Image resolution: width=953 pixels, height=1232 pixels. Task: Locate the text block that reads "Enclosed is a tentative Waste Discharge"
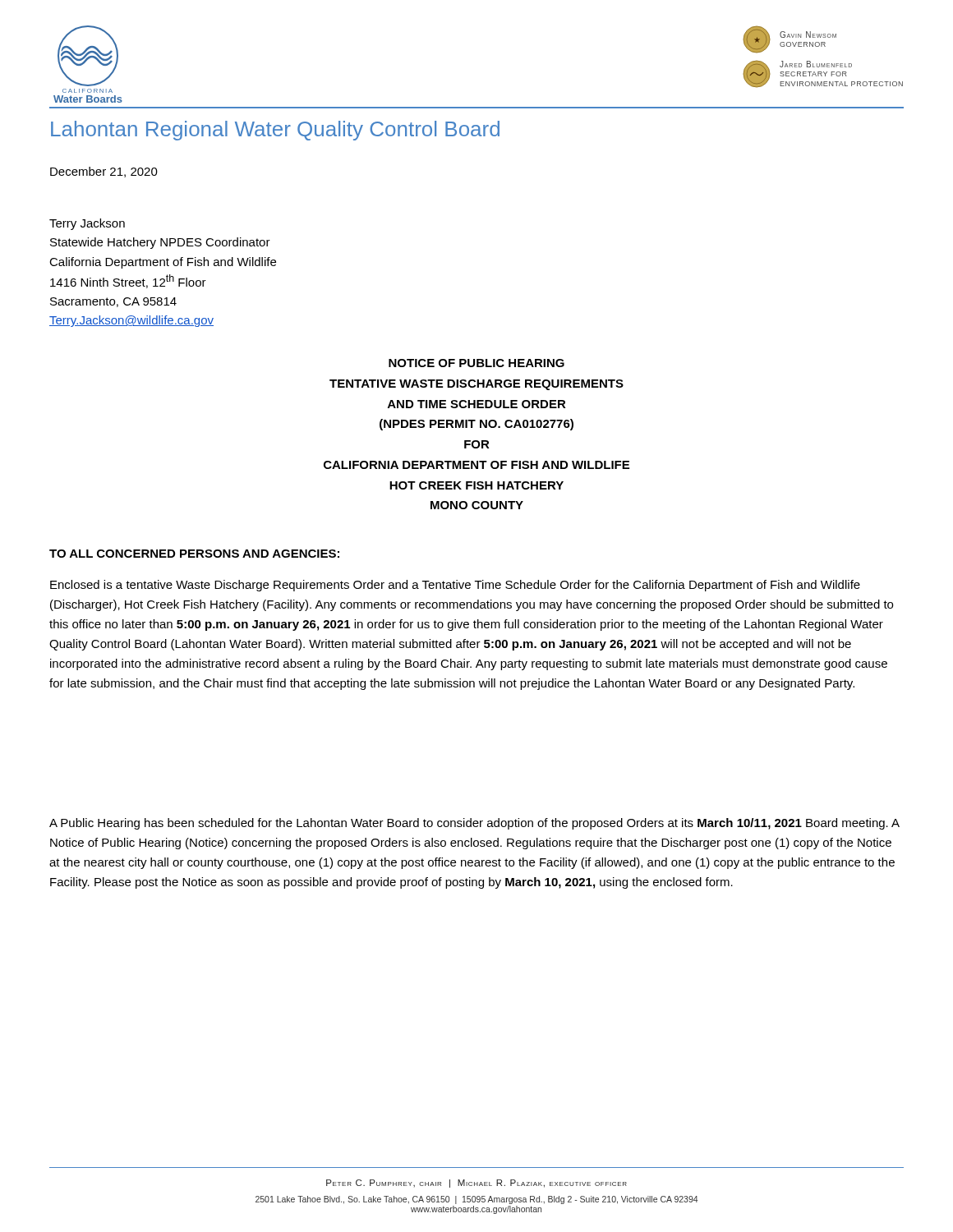pyautogui.click(x=472, y=634)
